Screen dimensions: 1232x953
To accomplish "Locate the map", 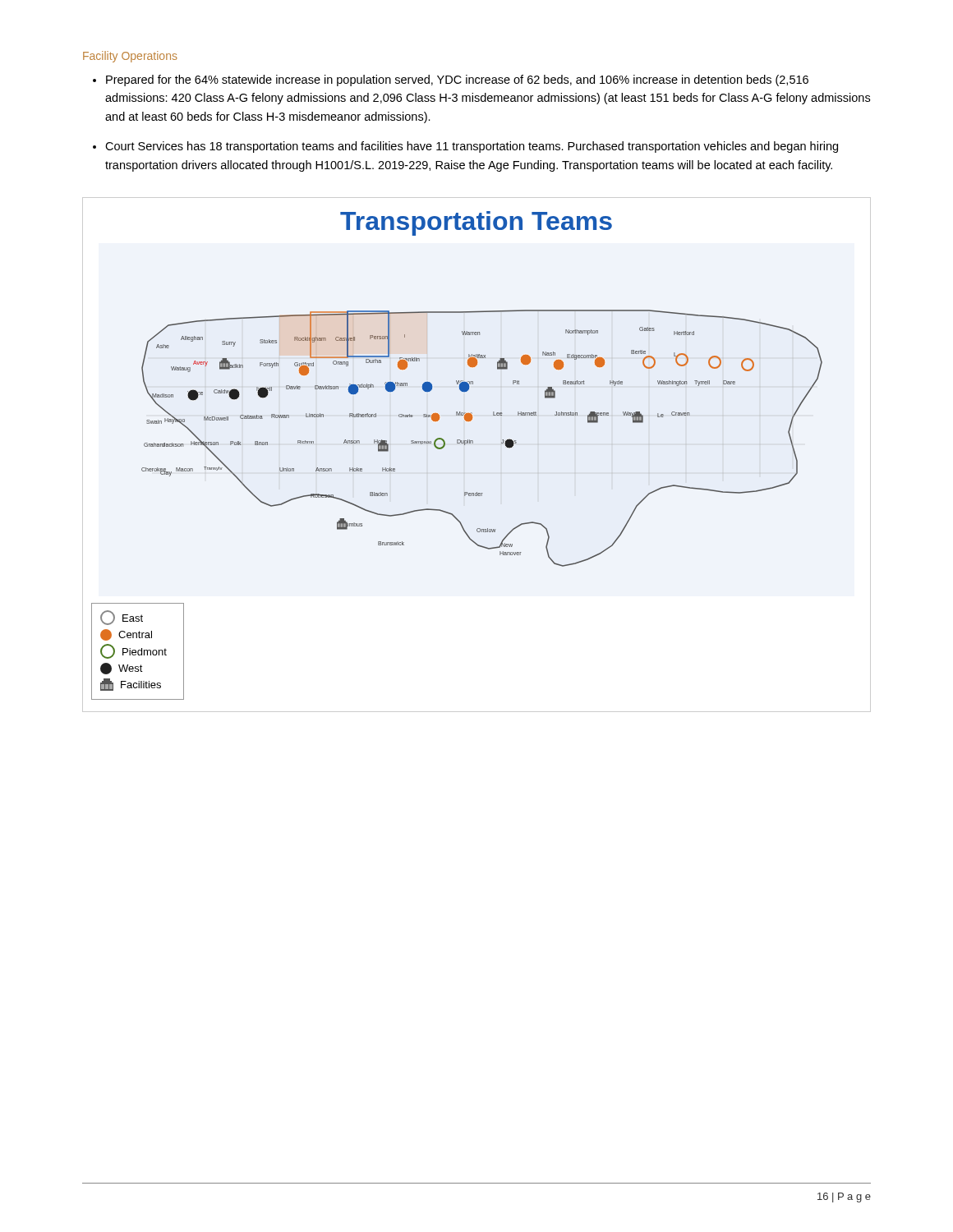I will click(x=476, y=455).
